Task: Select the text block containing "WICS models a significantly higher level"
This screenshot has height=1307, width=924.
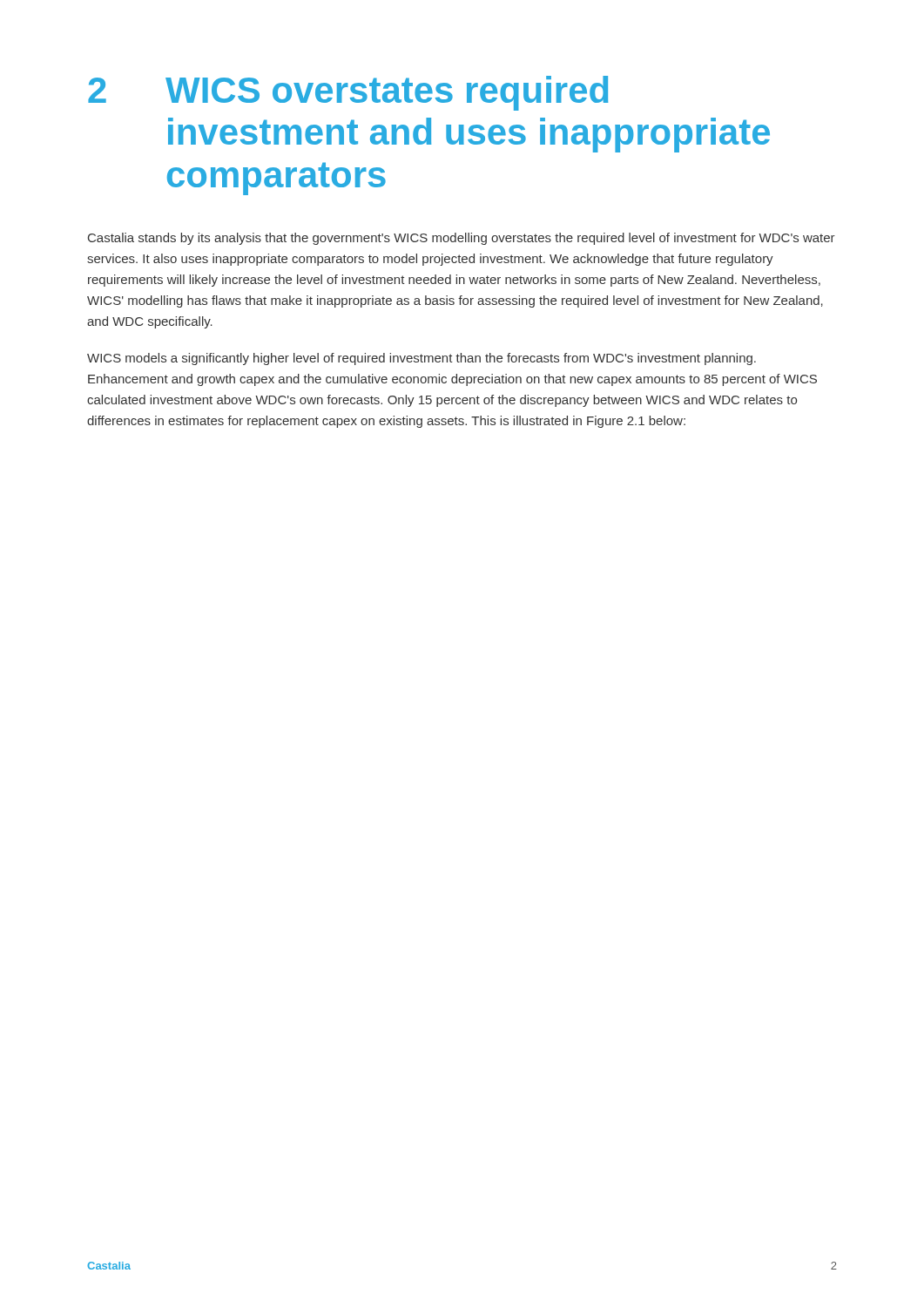Action: click(x=452, y=389)
